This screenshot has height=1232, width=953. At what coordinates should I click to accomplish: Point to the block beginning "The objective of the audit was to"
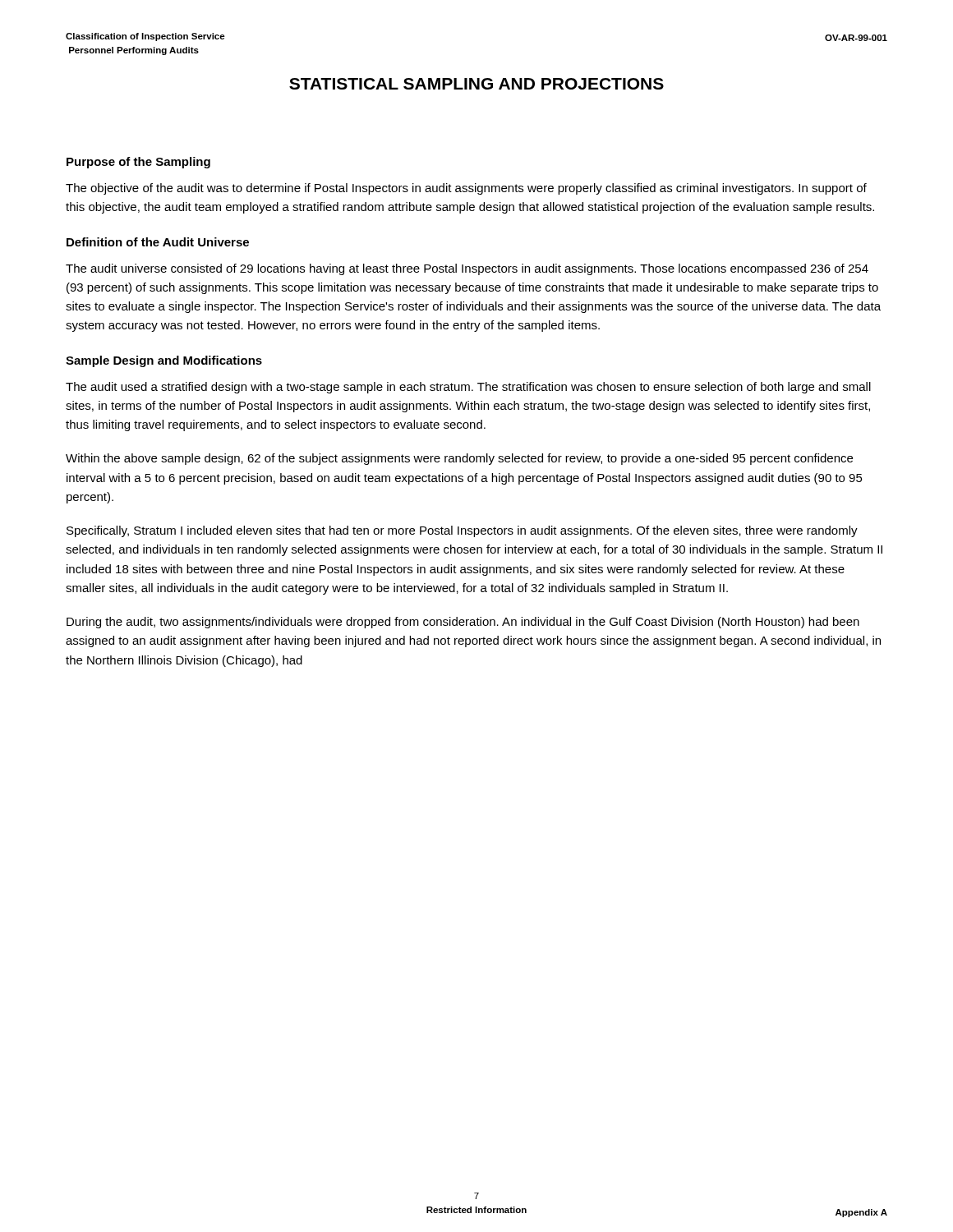476,197
